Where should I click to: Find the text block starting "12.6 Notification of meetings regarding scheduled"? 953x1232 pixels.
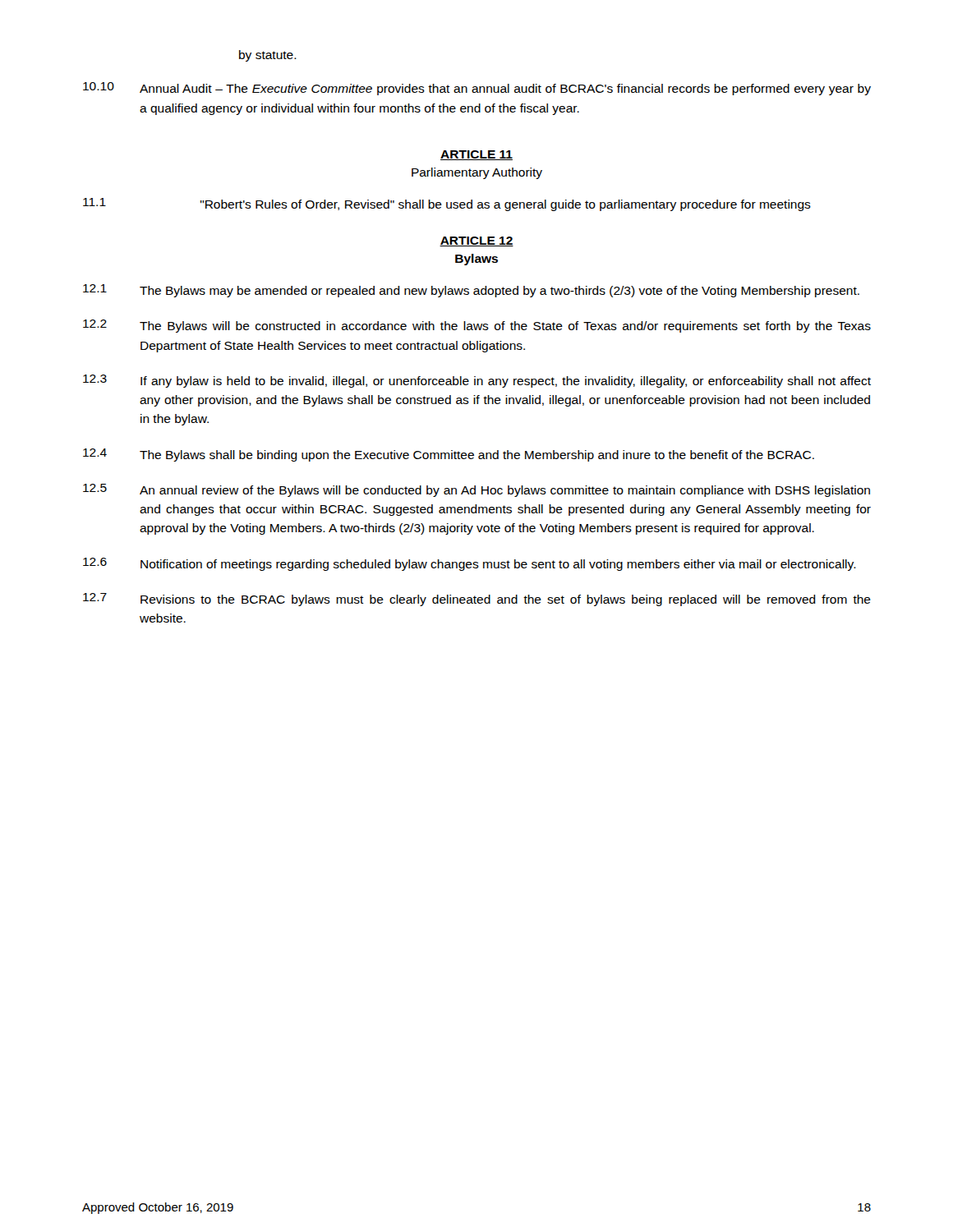coord(476,564)
